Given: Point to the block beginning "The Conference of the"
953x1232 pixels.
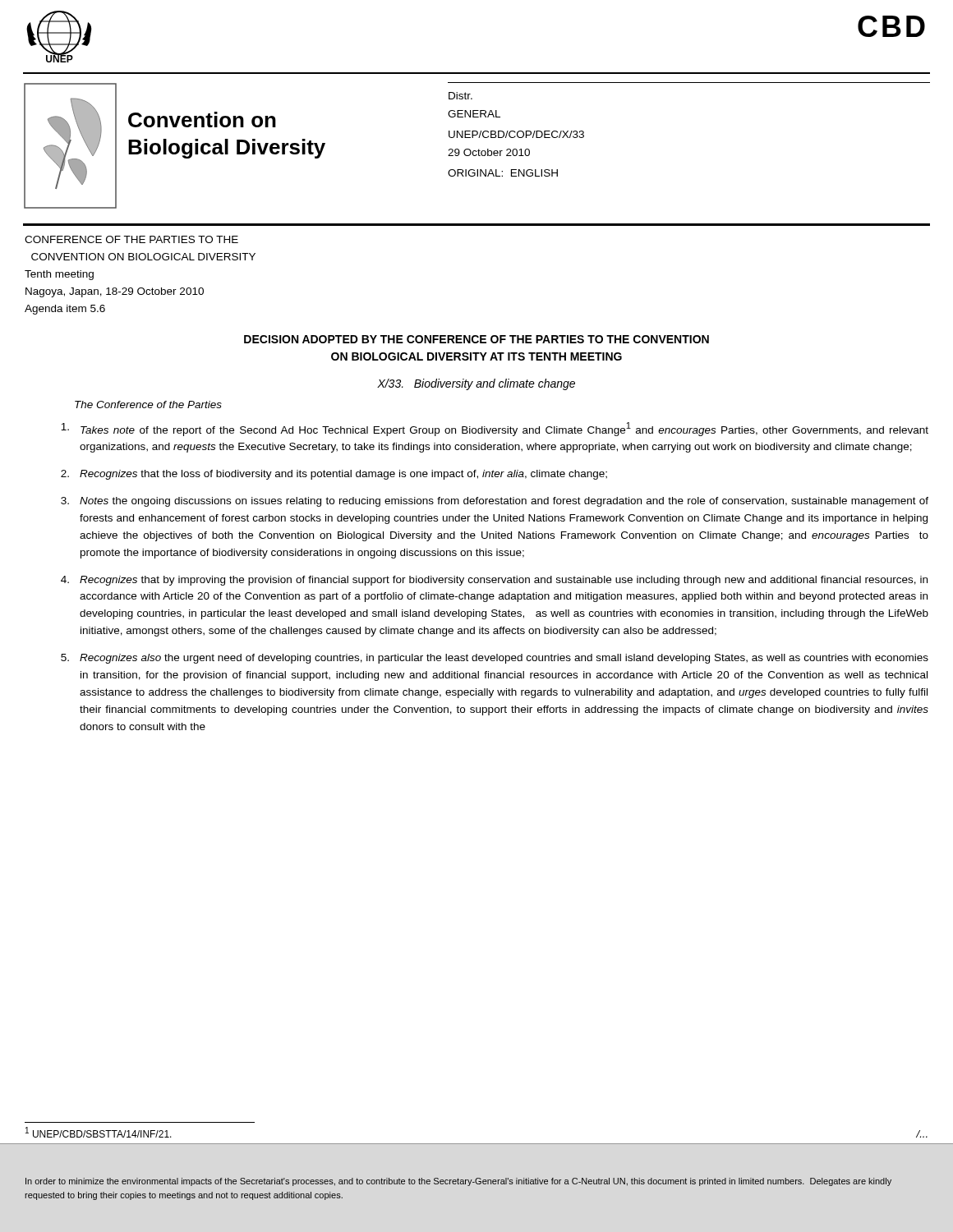Looking at the screenshot, I should pyautogui.click(x=148, y=404).
